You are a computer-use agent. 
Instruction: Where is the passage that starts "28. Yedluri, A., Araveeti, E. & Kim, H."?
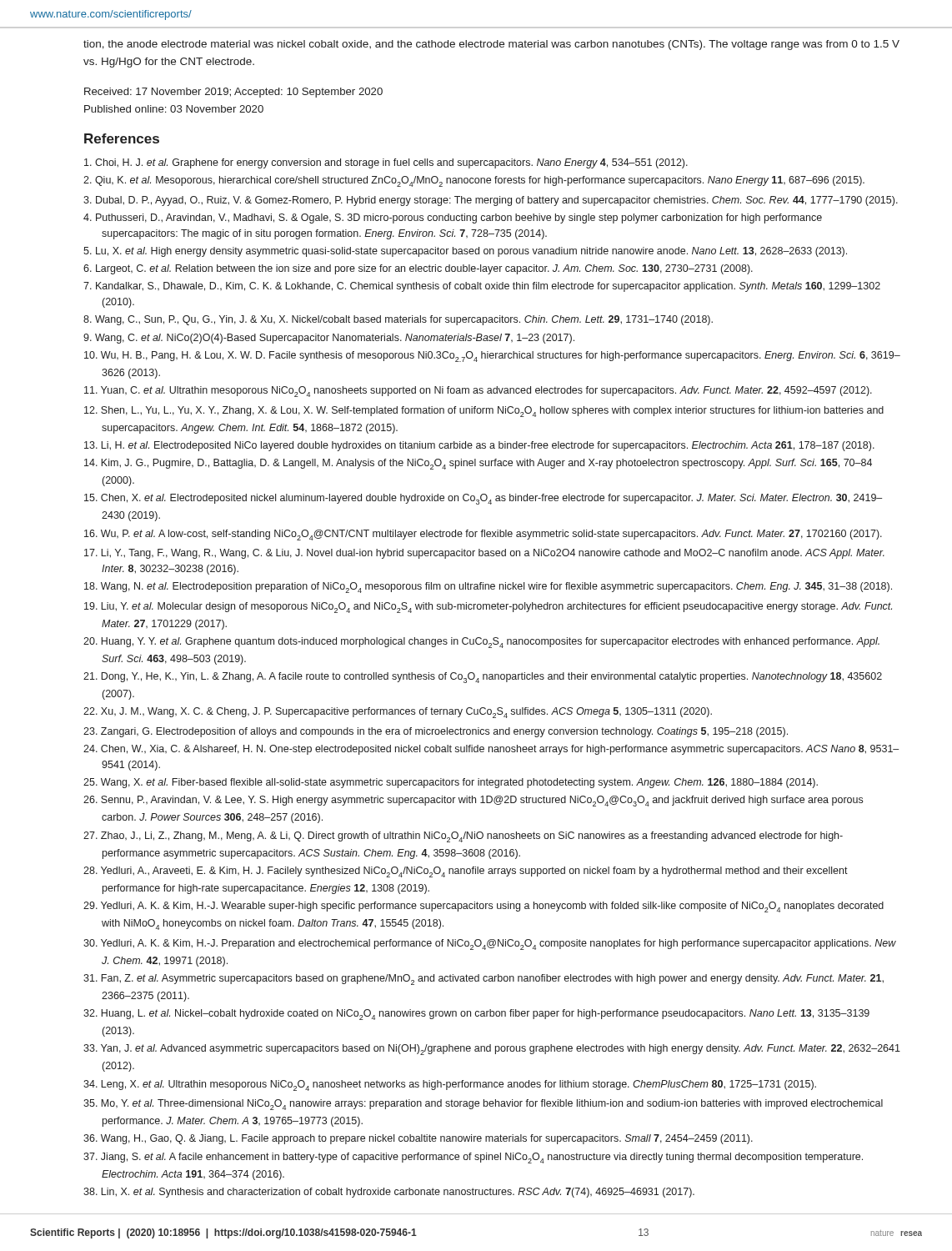(x=465, y=879)
